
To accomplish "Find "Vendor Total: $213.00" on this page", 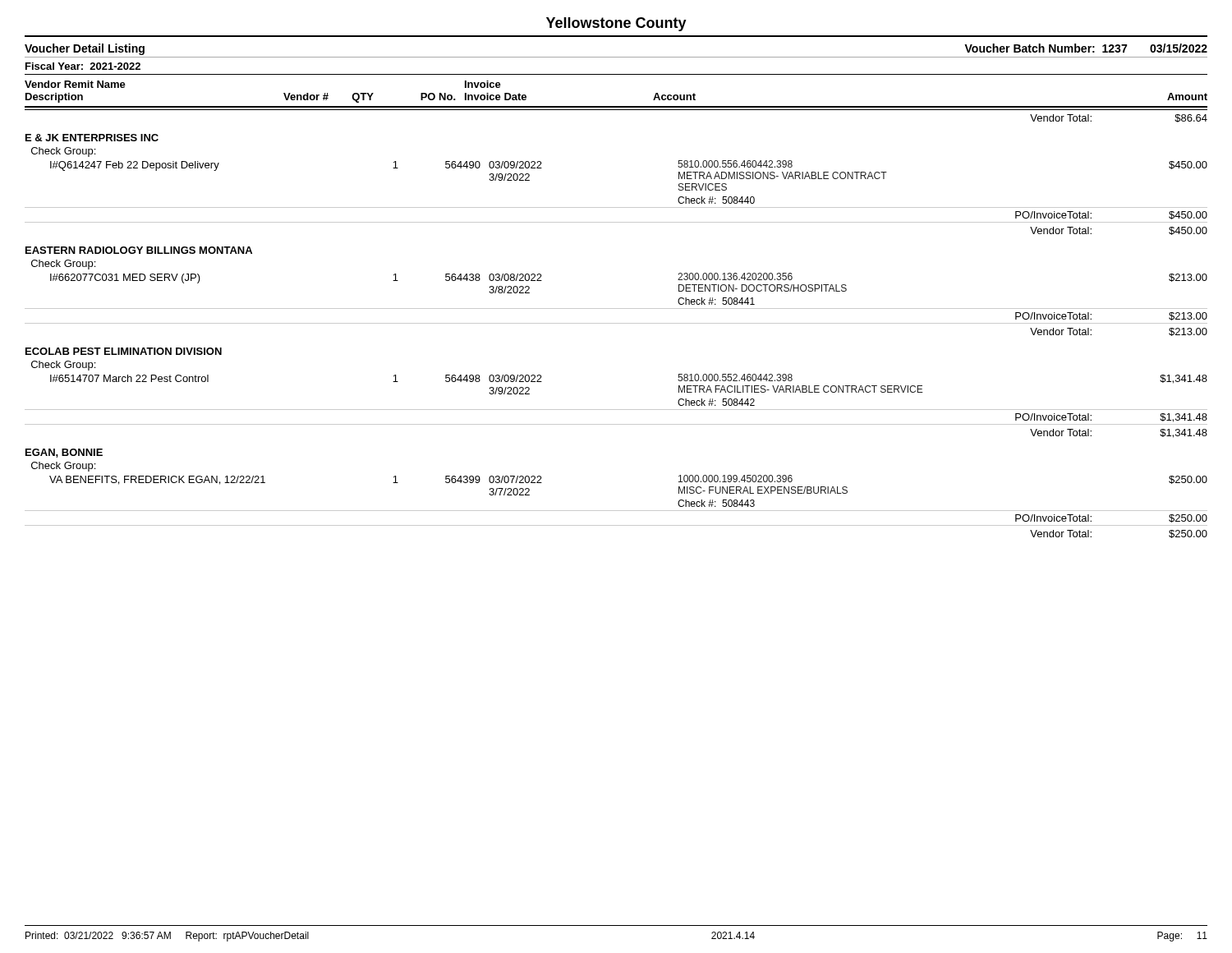I will tap(1084, 332).
